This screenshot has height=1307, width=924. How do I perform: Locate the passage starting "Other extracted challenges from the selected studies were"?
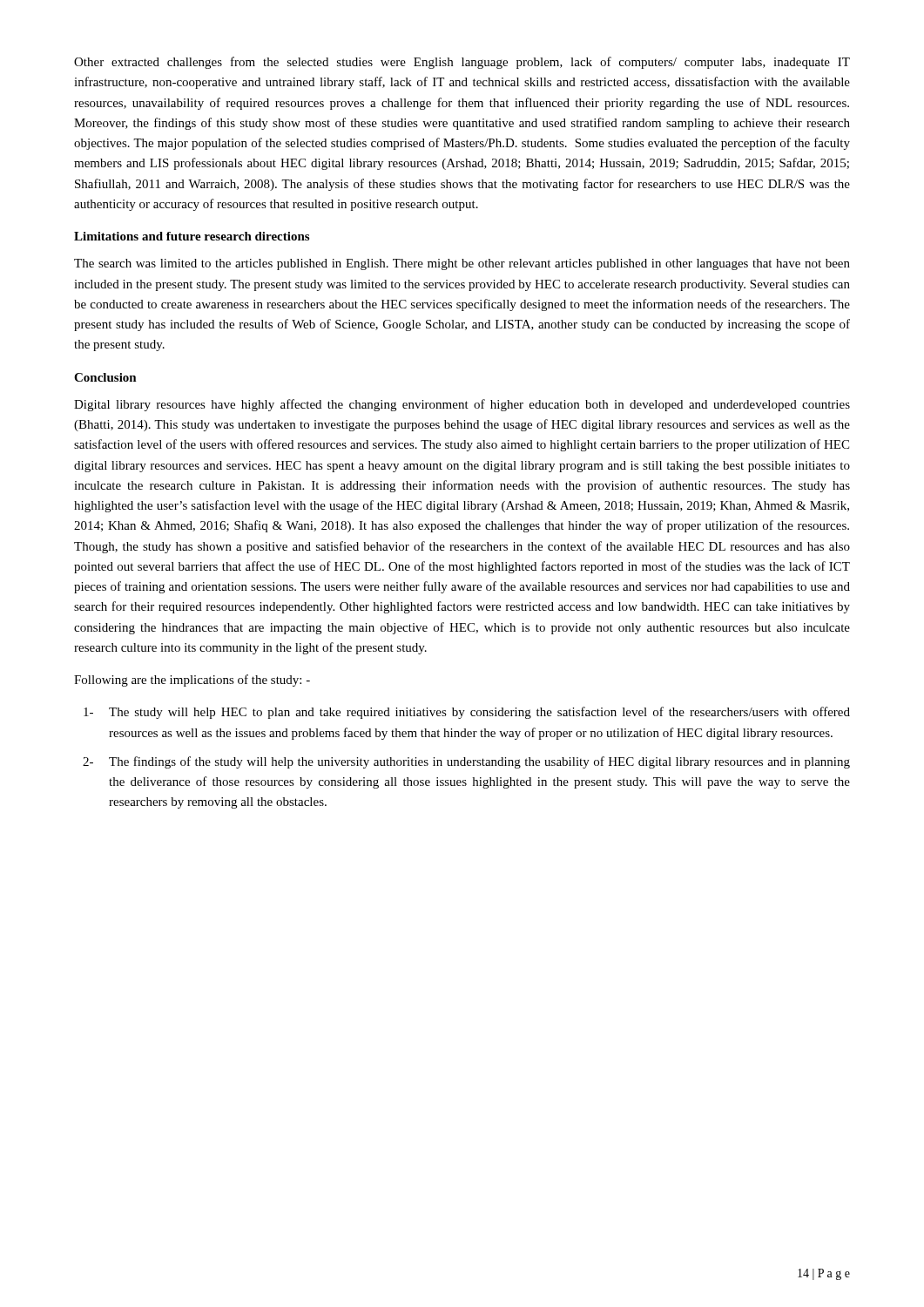tap(462, 133)
